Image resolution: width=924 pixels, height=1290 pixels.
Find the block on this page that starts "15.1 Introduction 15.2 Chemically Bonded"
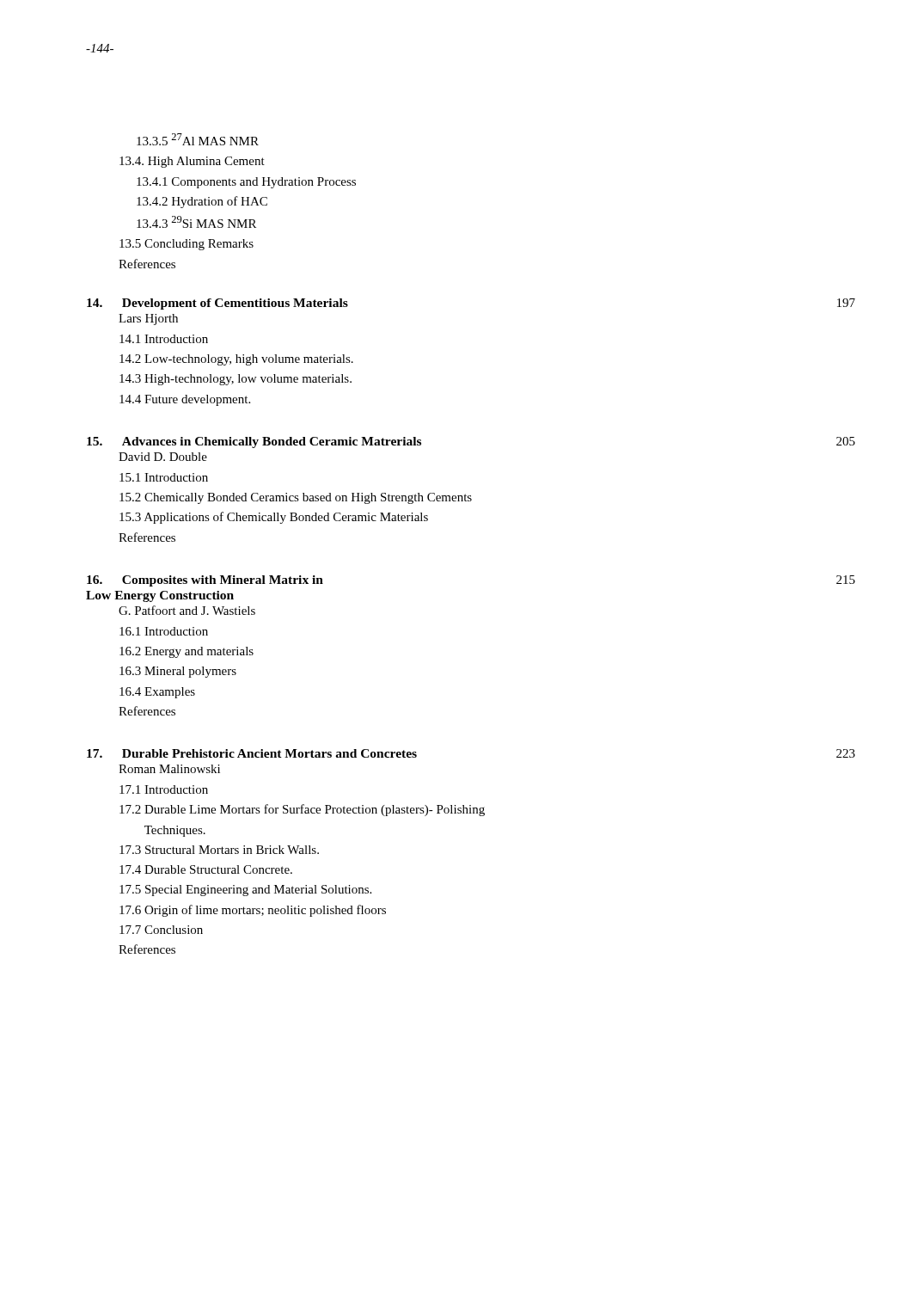point(164,477)
